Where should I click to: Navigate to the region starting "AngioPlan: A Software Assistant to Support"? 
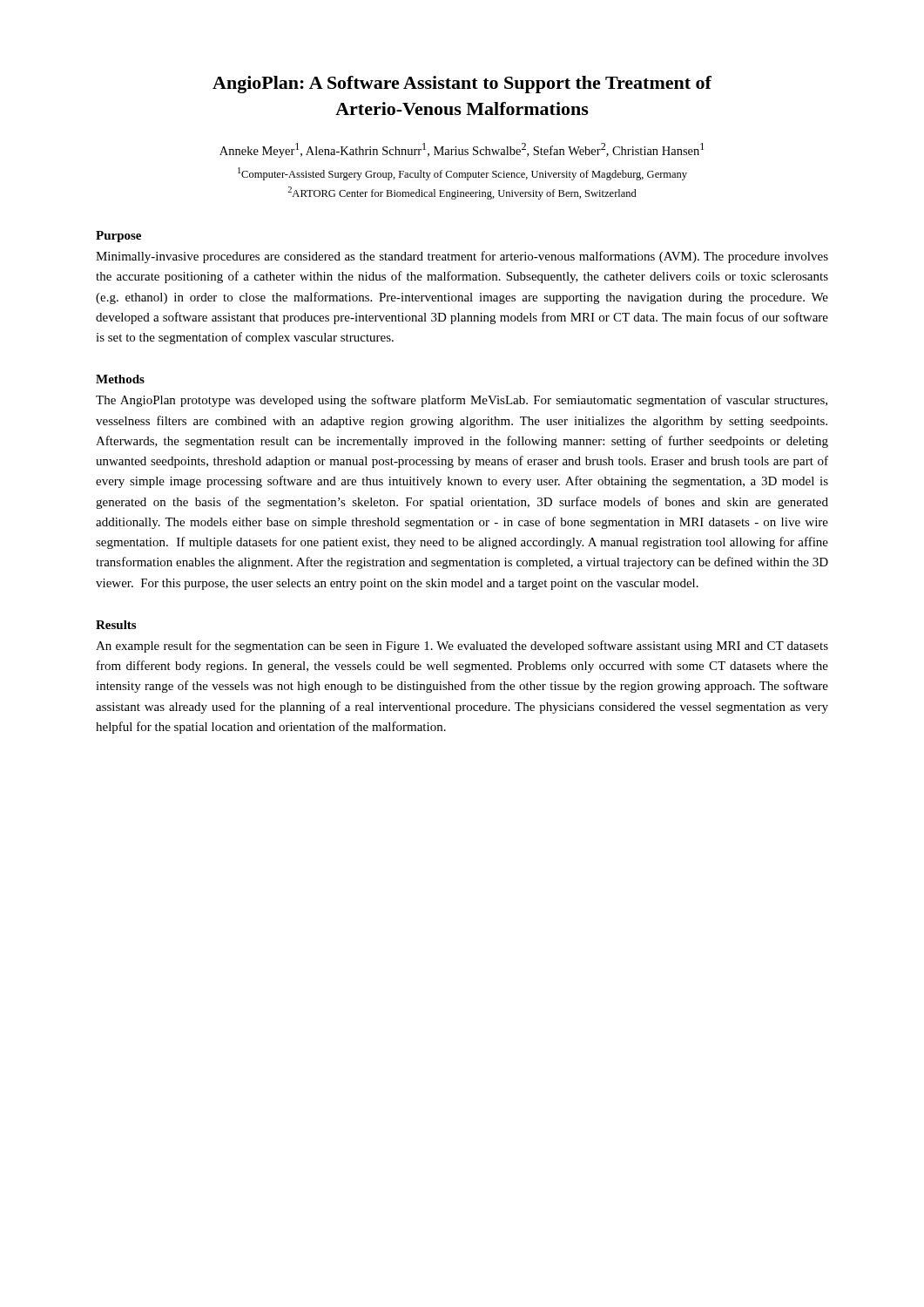[x=462, y=96]
